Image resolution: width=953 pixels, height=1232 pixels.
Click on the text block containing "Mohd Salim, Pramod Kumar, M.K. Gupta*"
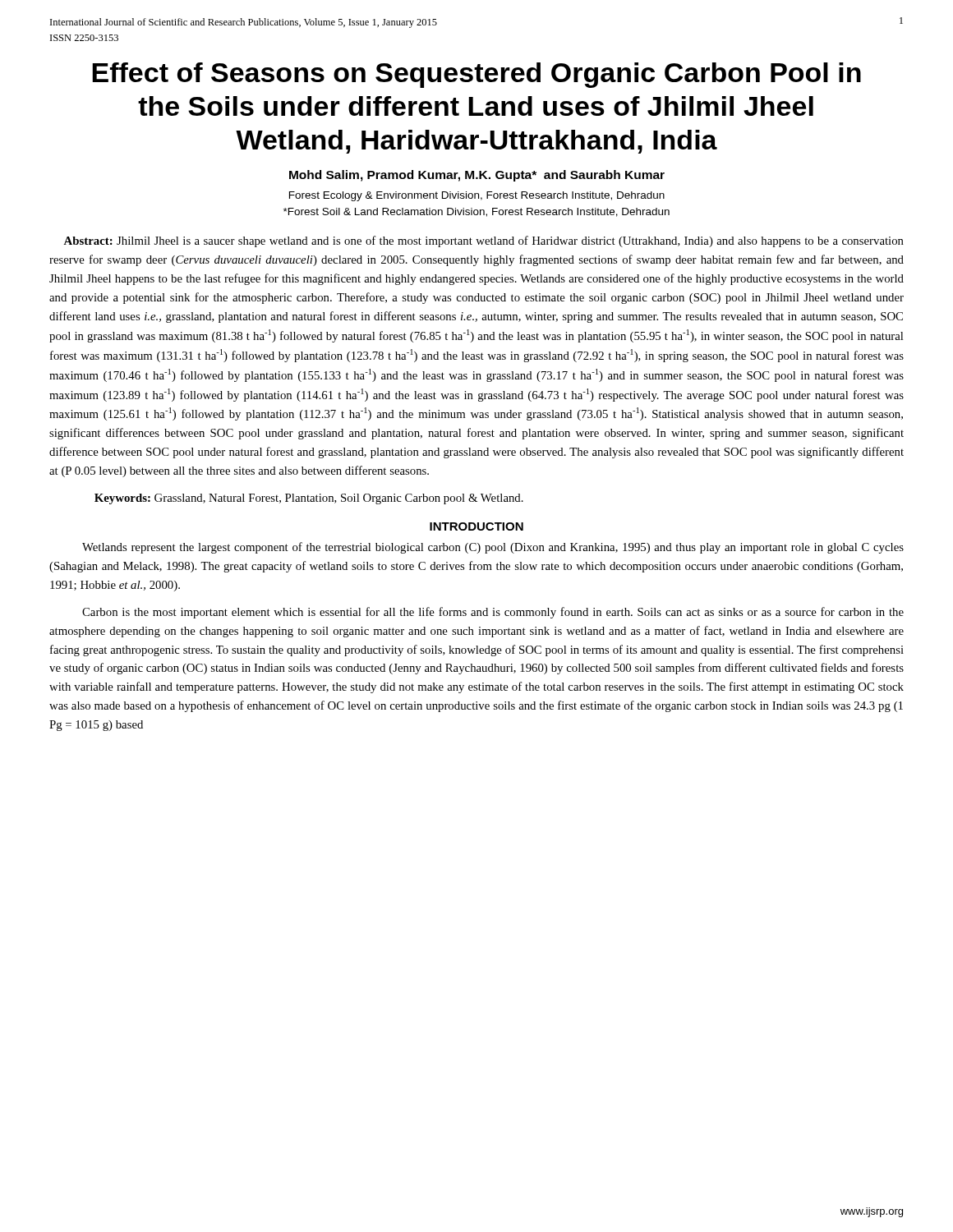pos(476,174)
